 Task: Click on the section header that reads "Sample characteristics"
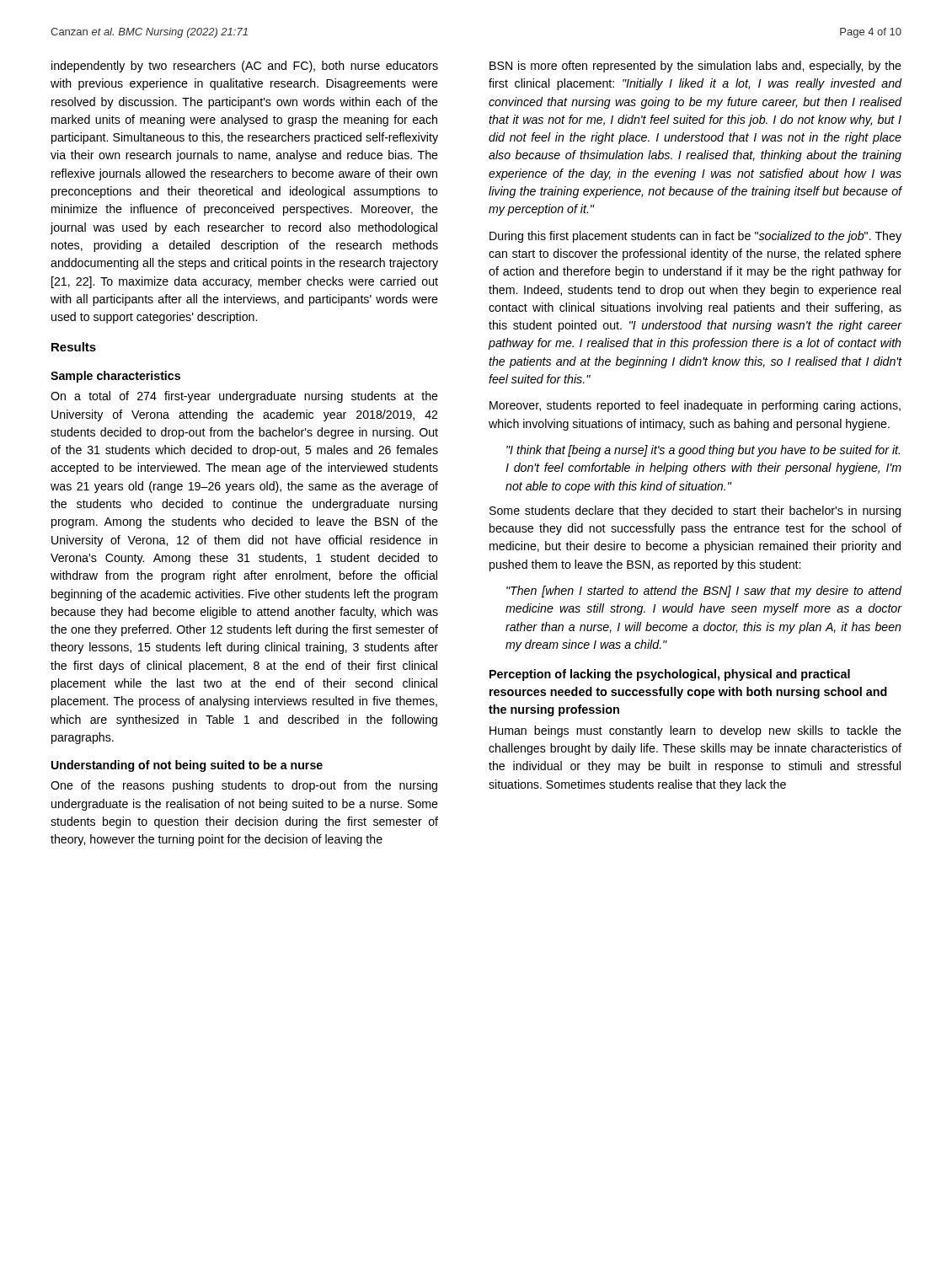click(116, 376)
